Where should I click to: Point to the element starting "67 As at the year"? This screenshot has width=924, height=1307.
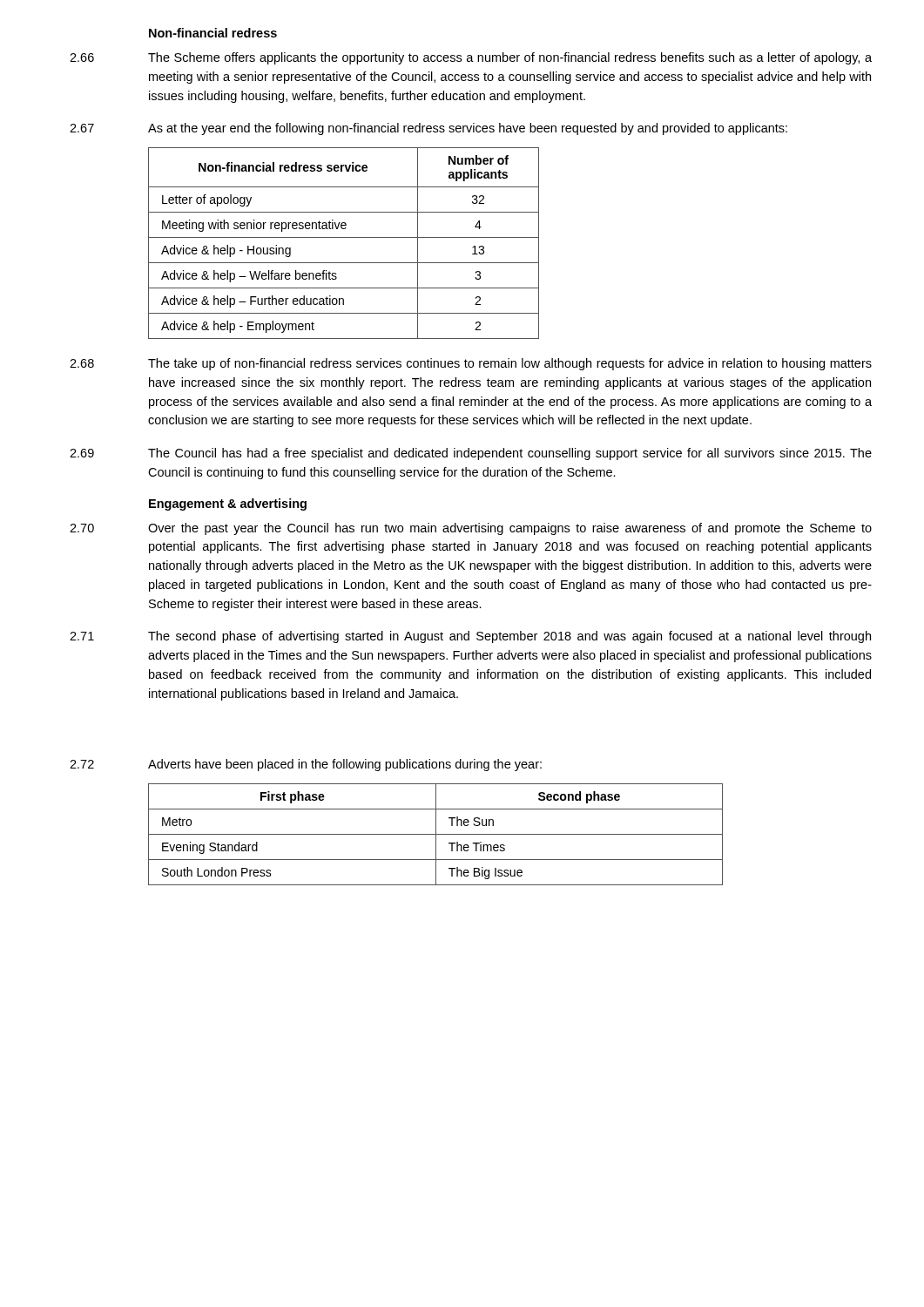[x=471, y=129]
